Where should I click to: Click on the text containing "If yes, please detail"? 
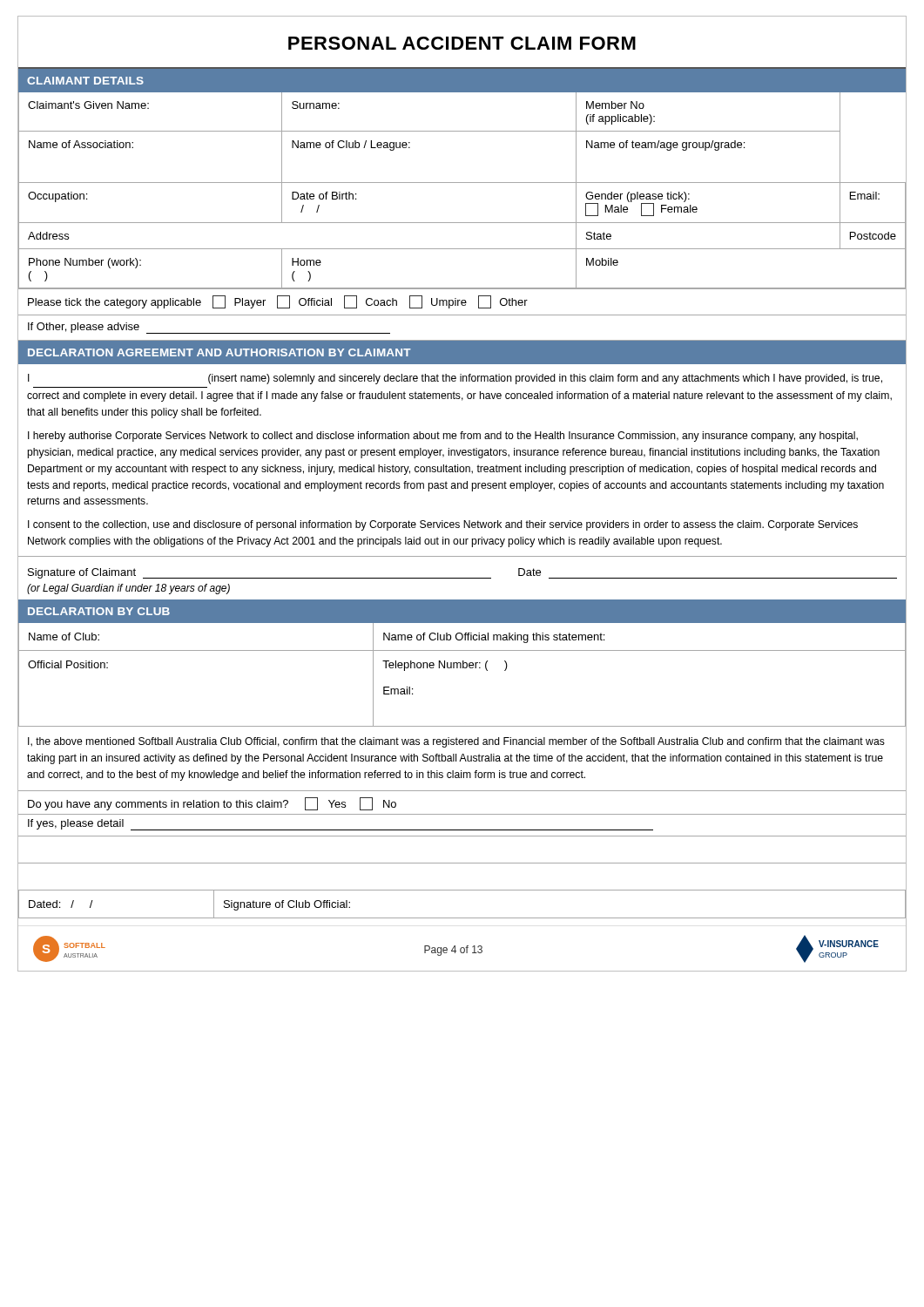(x=340, y=823)
